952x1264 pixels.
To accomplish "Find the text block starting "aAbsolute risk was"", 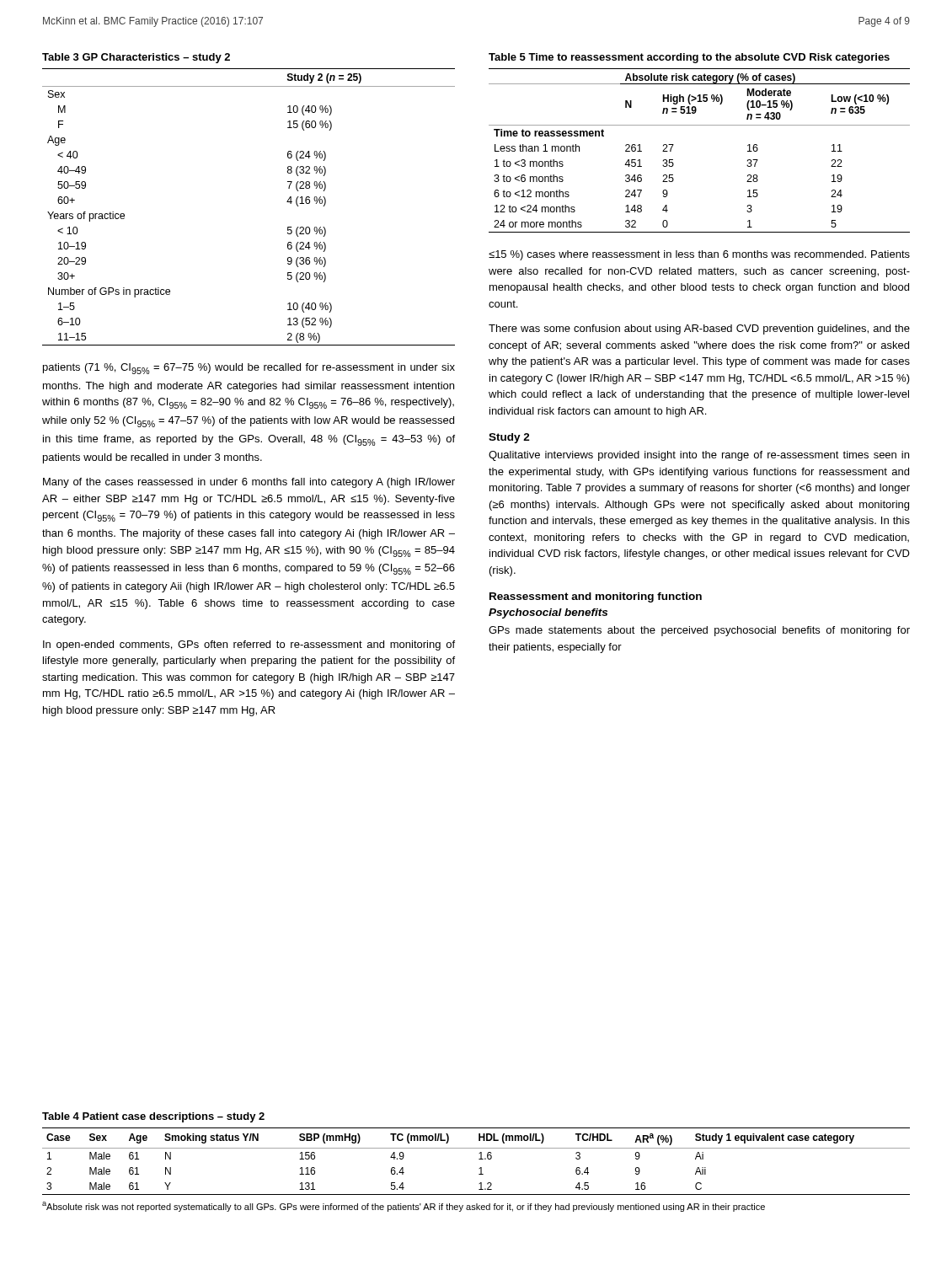I will coord(404,1205).
